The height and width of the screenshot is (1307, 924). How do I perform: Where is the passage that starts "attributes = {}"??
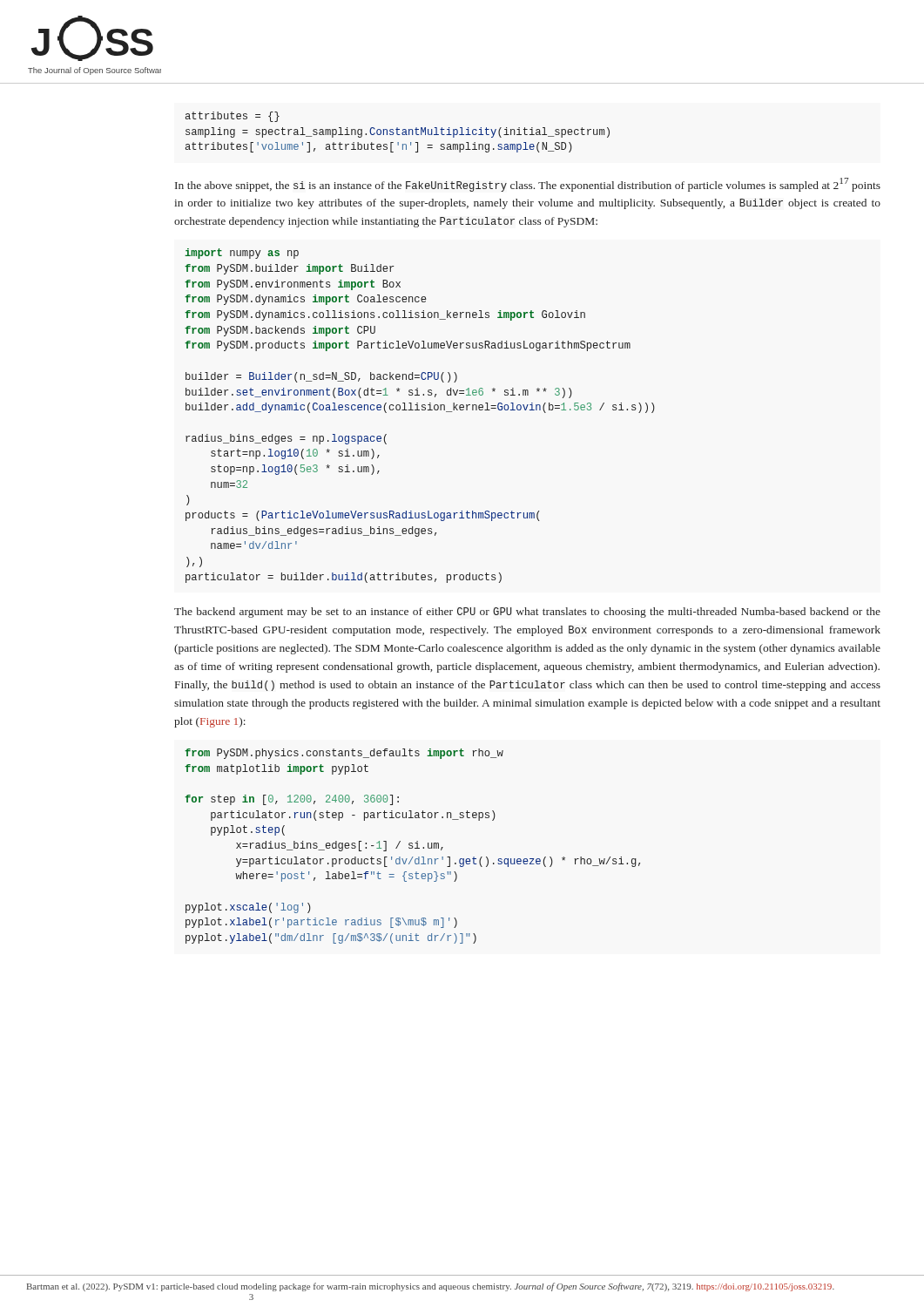tap(527, 133)
